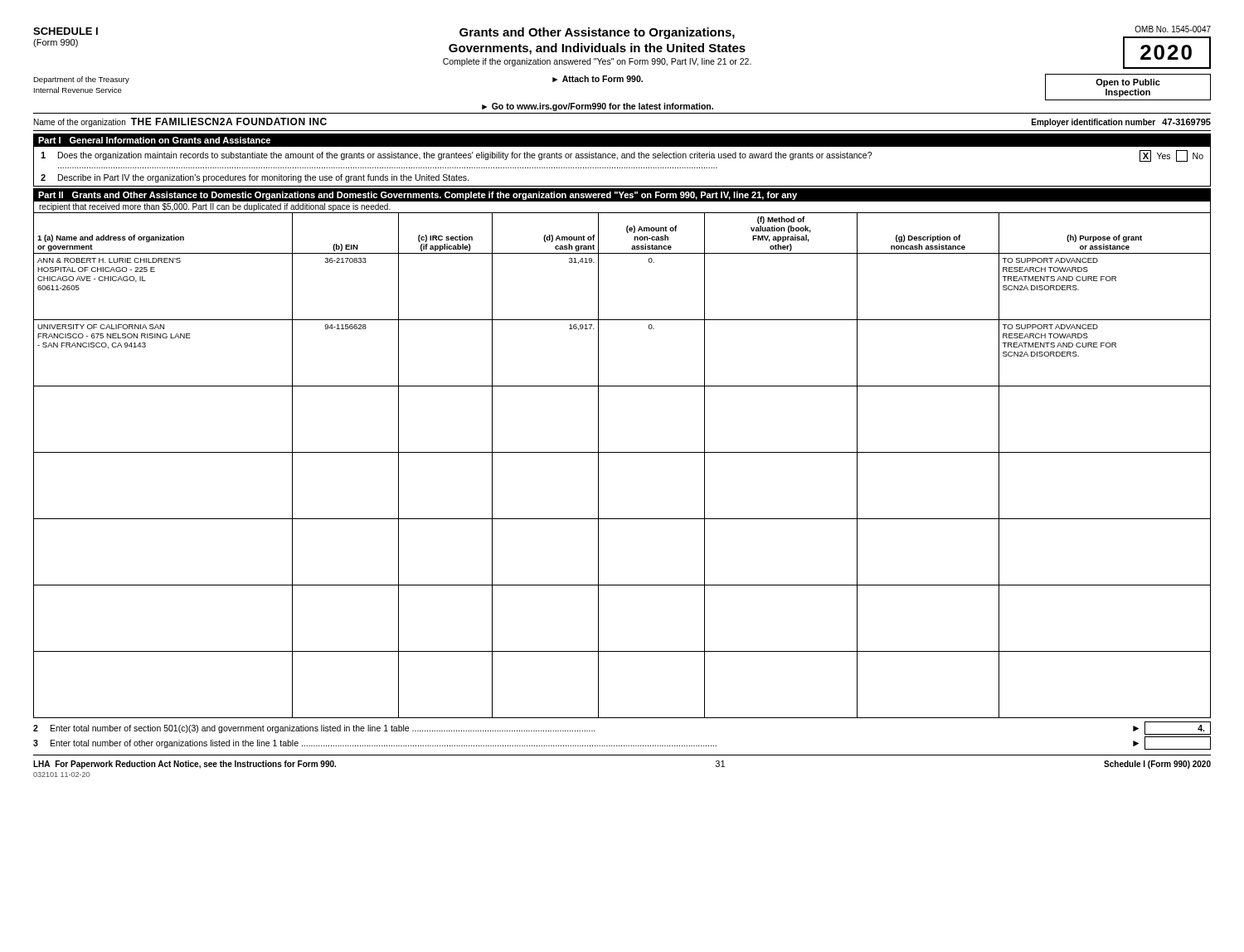Navigate to the passage starting "2 Describe in Part IV the"
The image size is (1244, 952).
pyautogui.click(x=622, y=177)
